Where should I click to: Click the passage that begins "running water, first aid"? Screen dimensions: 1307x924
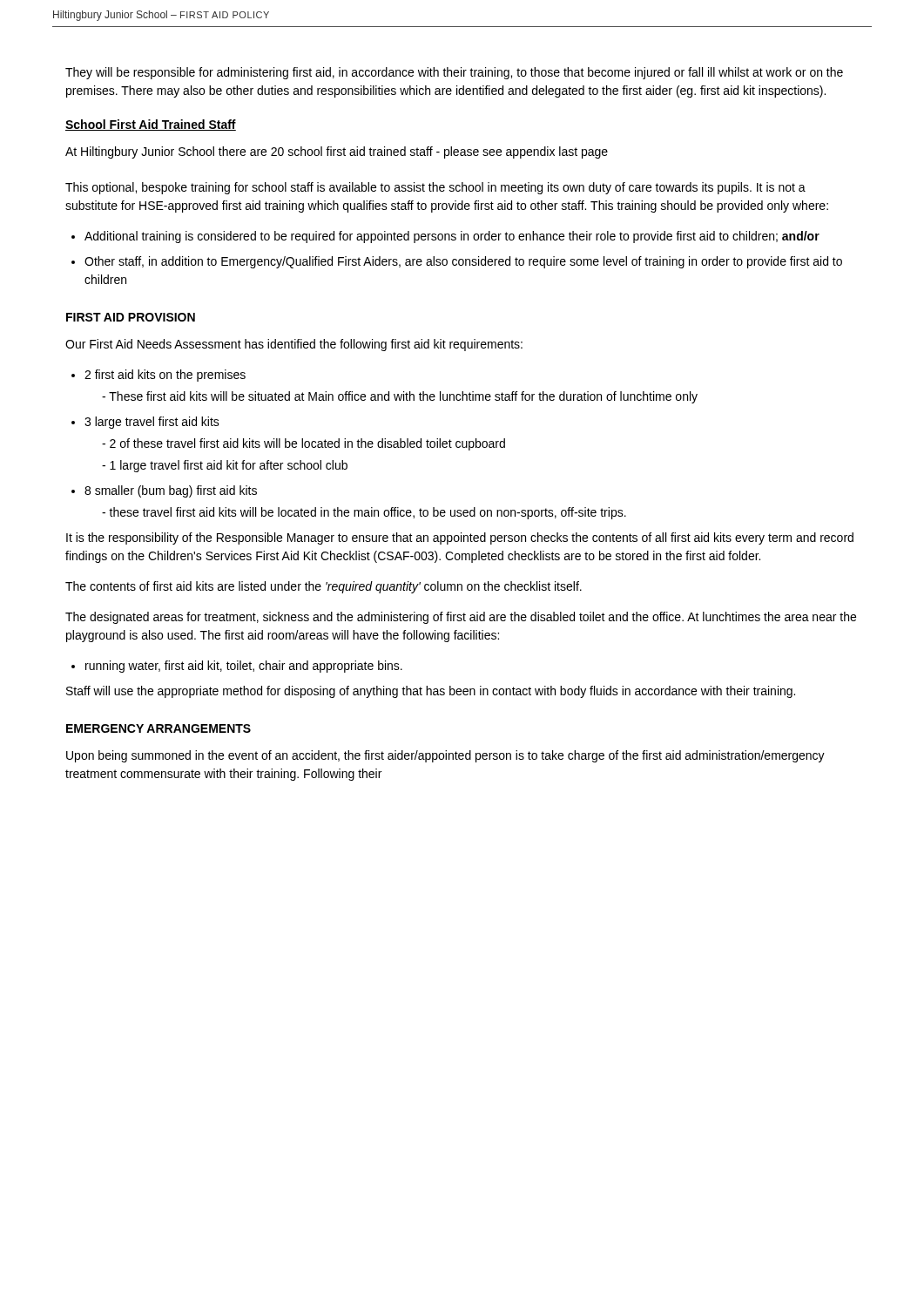click(x=244, y=666)
